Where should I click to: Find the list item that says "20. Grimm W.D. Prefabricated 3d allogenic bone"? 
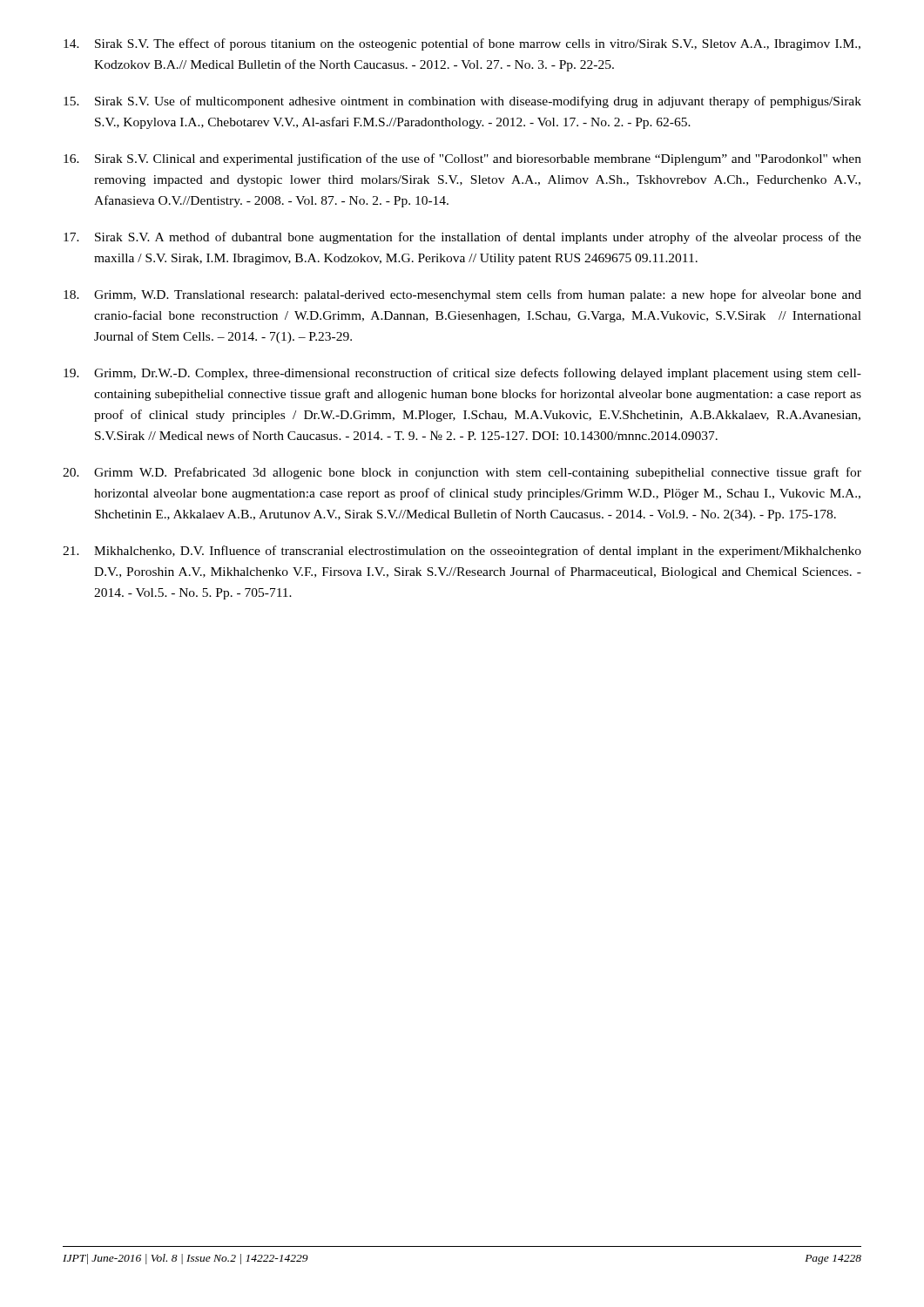[462, 493]
